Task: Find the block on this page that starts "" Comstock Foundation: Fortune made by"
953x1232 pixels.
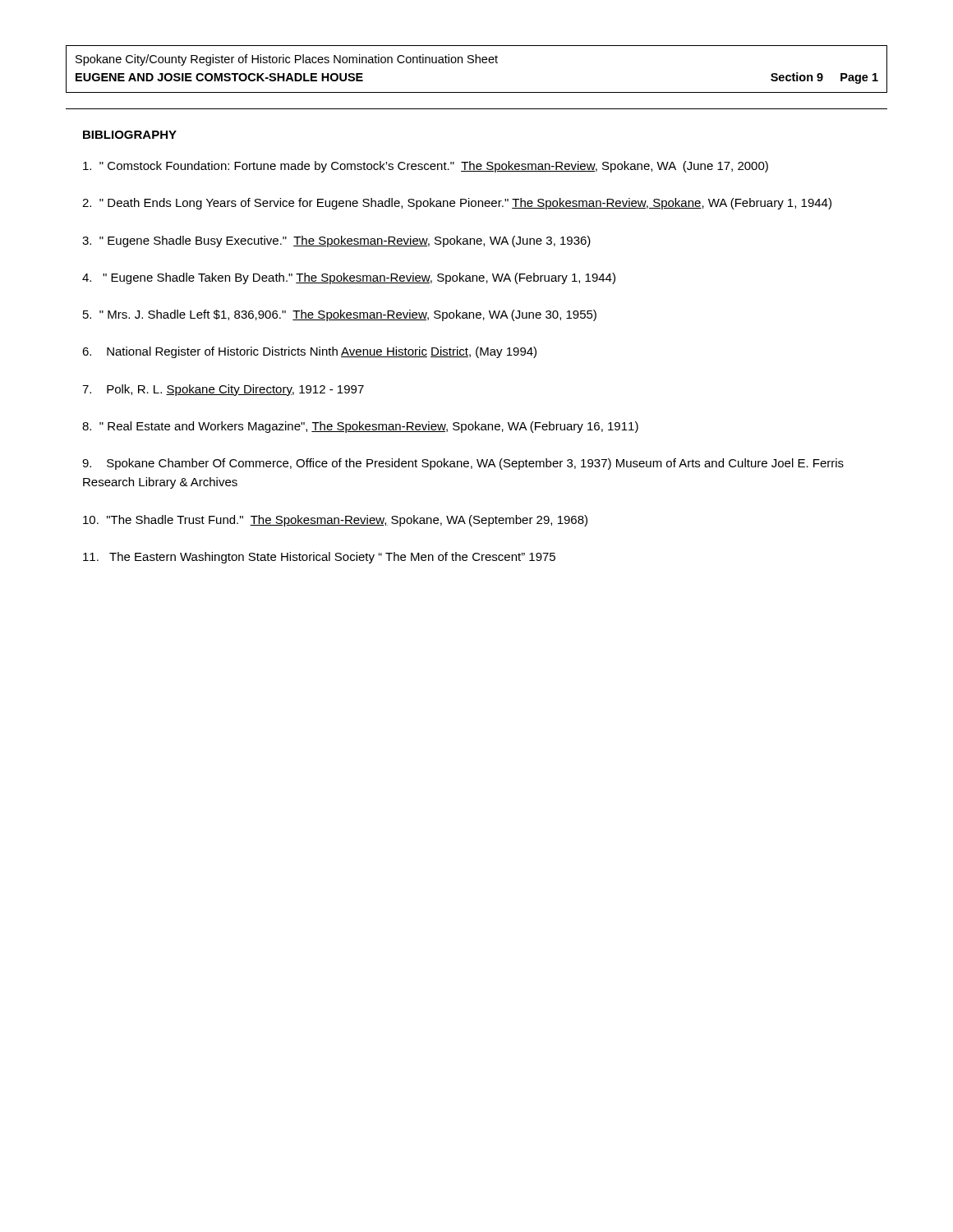Action: pyautogui.click(x=425, y=166)
